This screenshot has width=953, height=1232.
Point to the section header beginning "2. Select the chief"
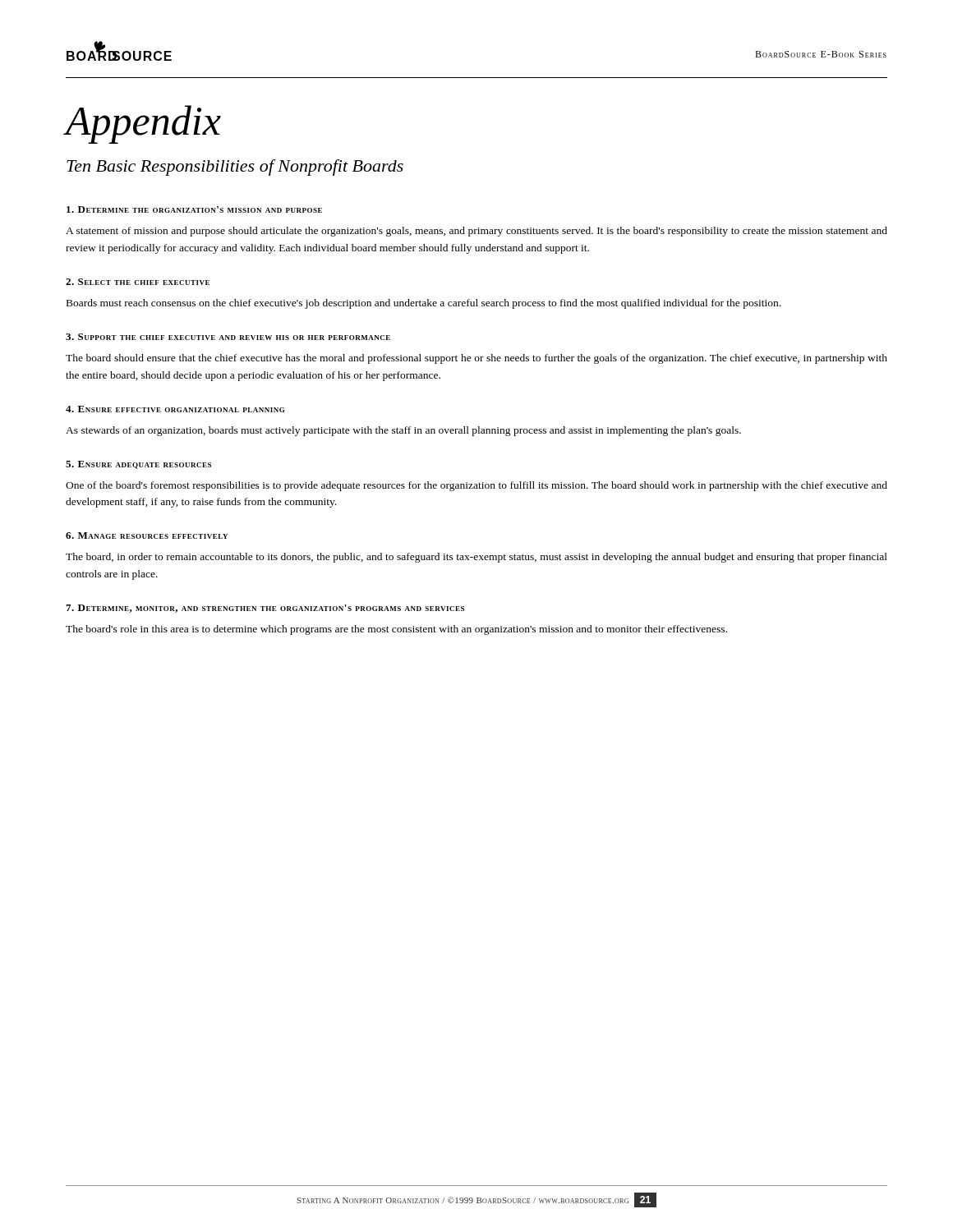tap(138, 281)
